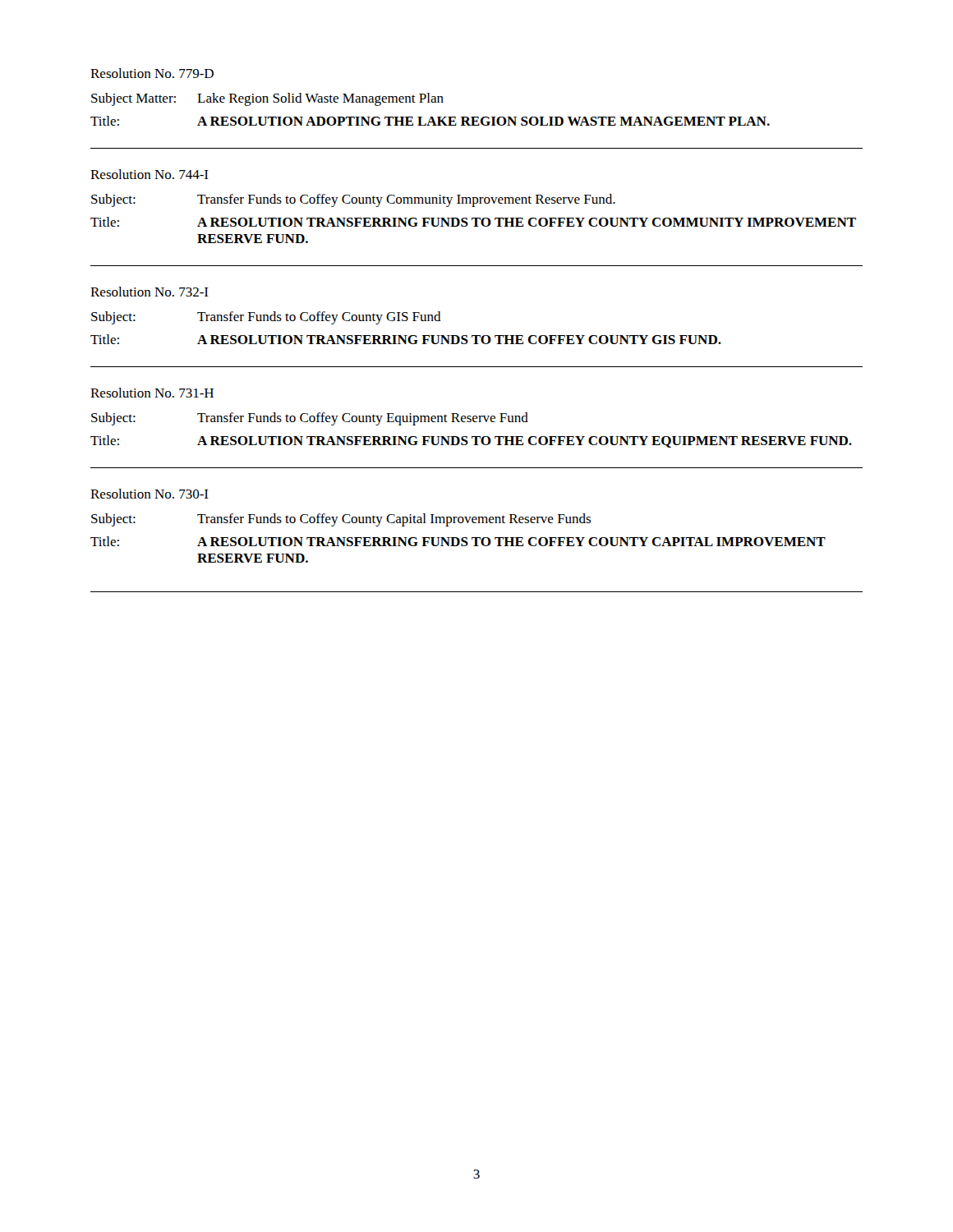Click on the text block that says "Resolution No. 779-D Subject Matter: Lake"
The width and height of the screenshot is (953, 1232).
[152, 73]
